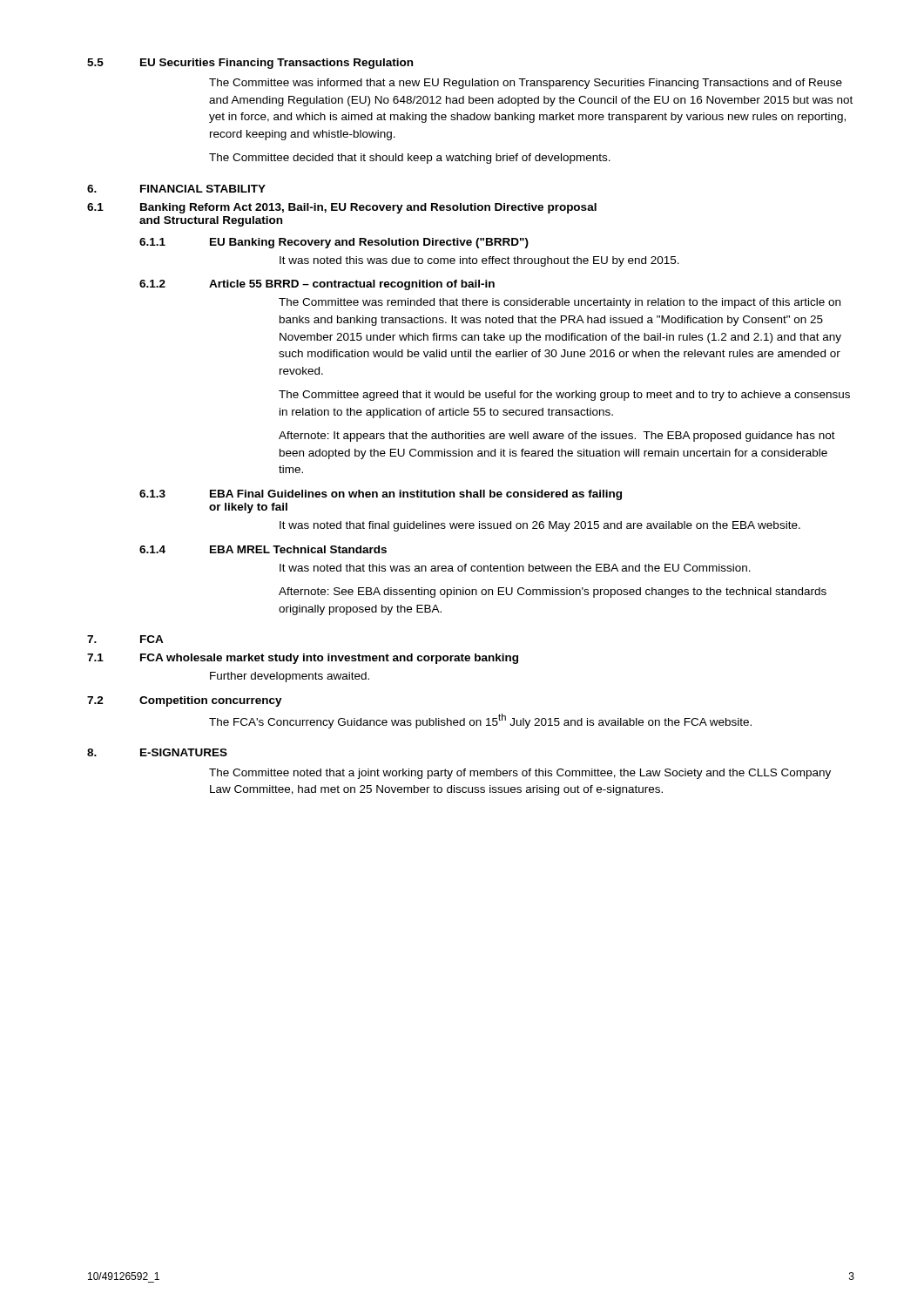
Task: Find the block starting "It was noted this was due to"
Action: pyautogui.click(x=479, y=260)
